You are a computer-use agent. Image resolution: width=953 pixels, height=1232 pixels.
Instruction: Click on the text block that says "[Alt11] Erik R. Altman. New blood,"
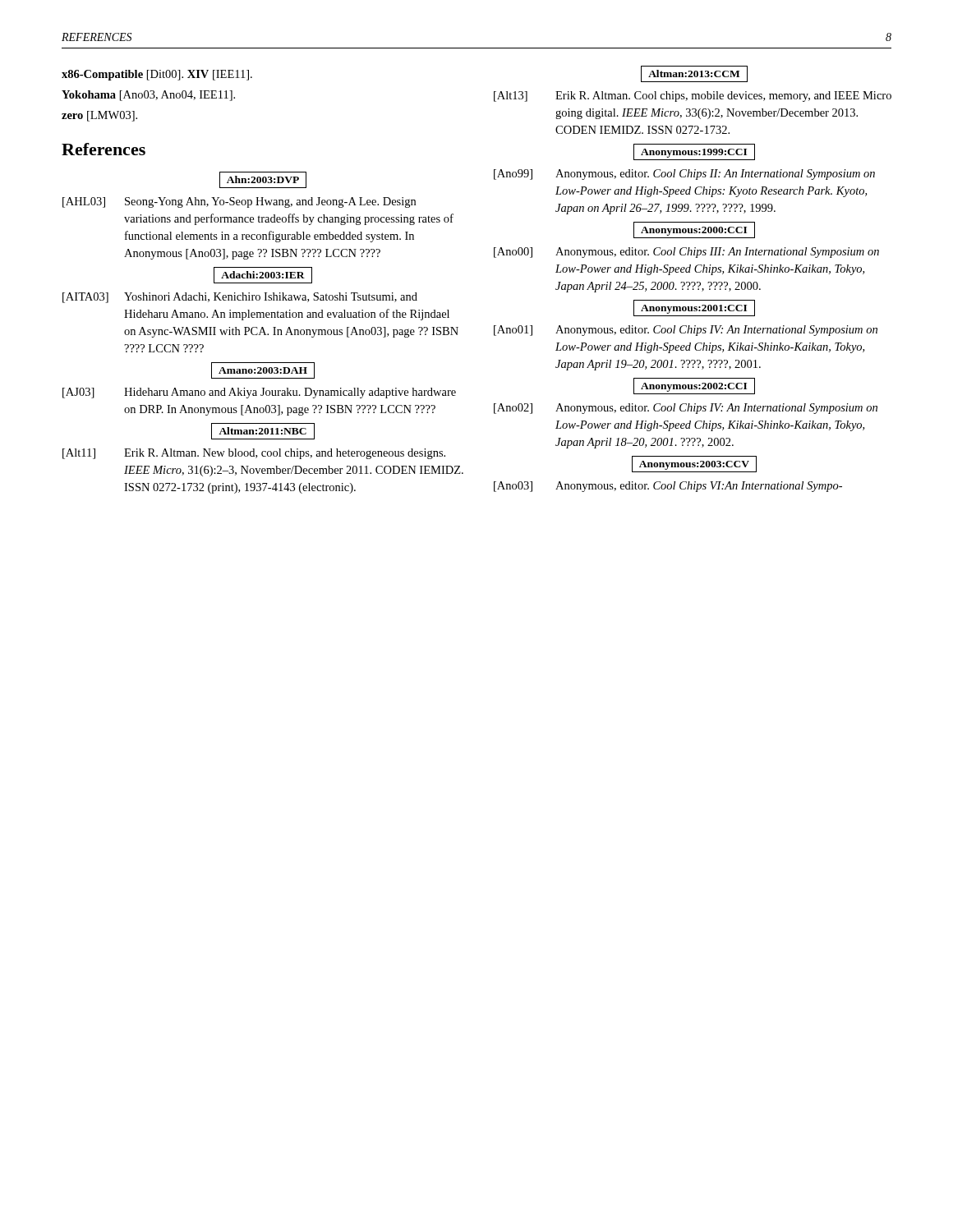[x=263, y=471]
